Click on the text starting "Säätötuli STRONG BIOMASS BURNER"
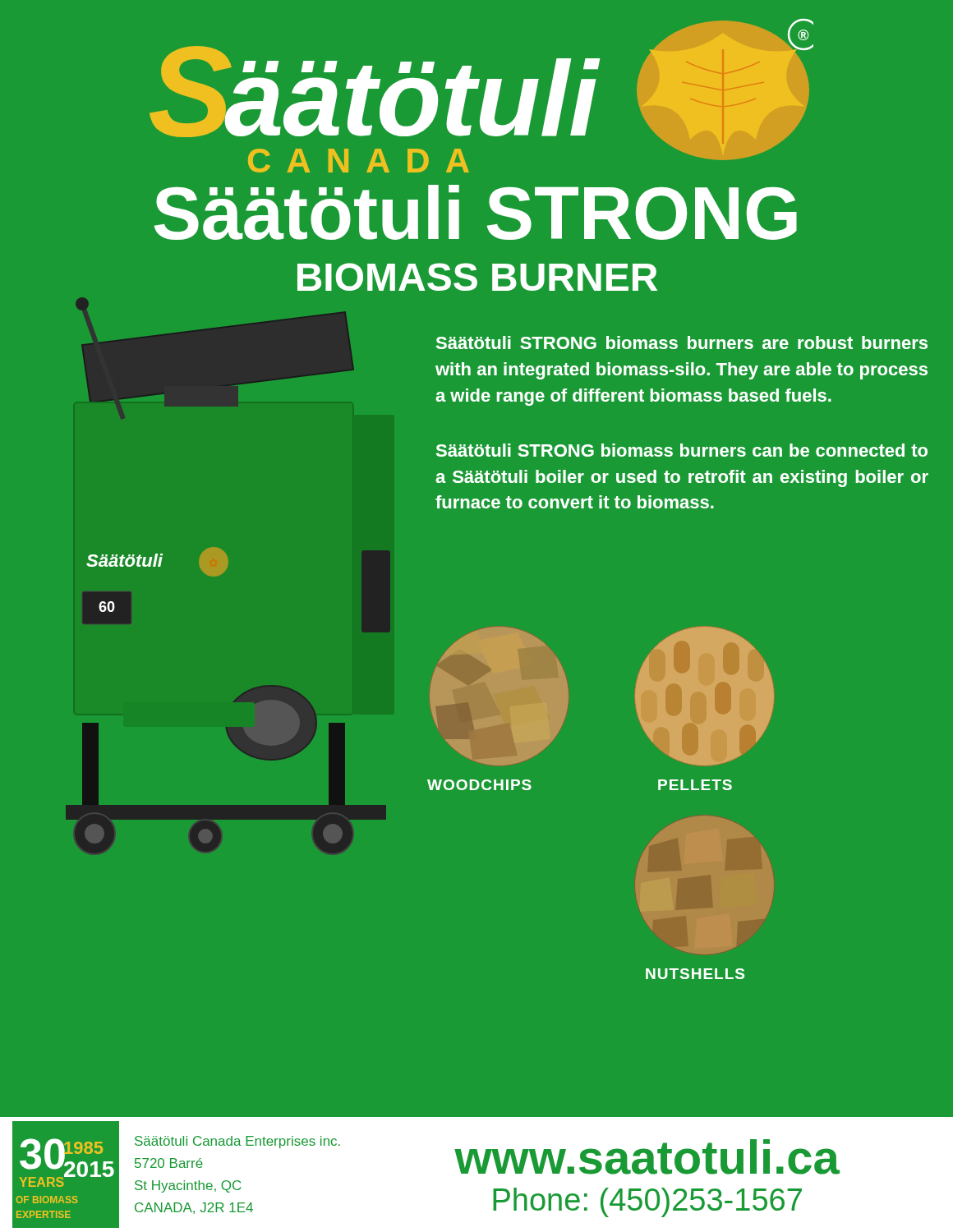Viewport: 953px width, 1232px height. click(x=476, y=238)
